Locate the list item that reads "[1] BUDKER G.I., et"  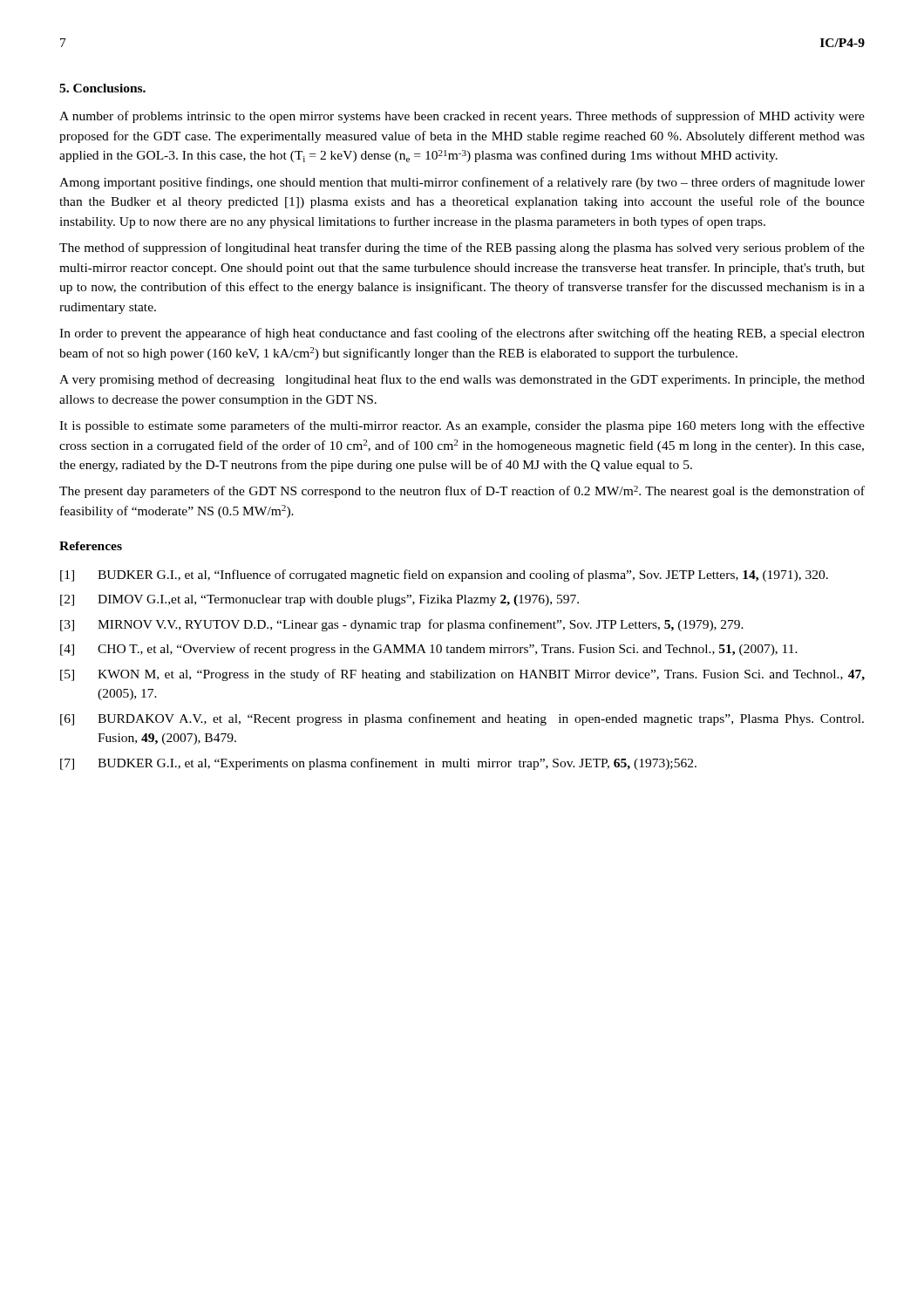[x=462, y=575]
